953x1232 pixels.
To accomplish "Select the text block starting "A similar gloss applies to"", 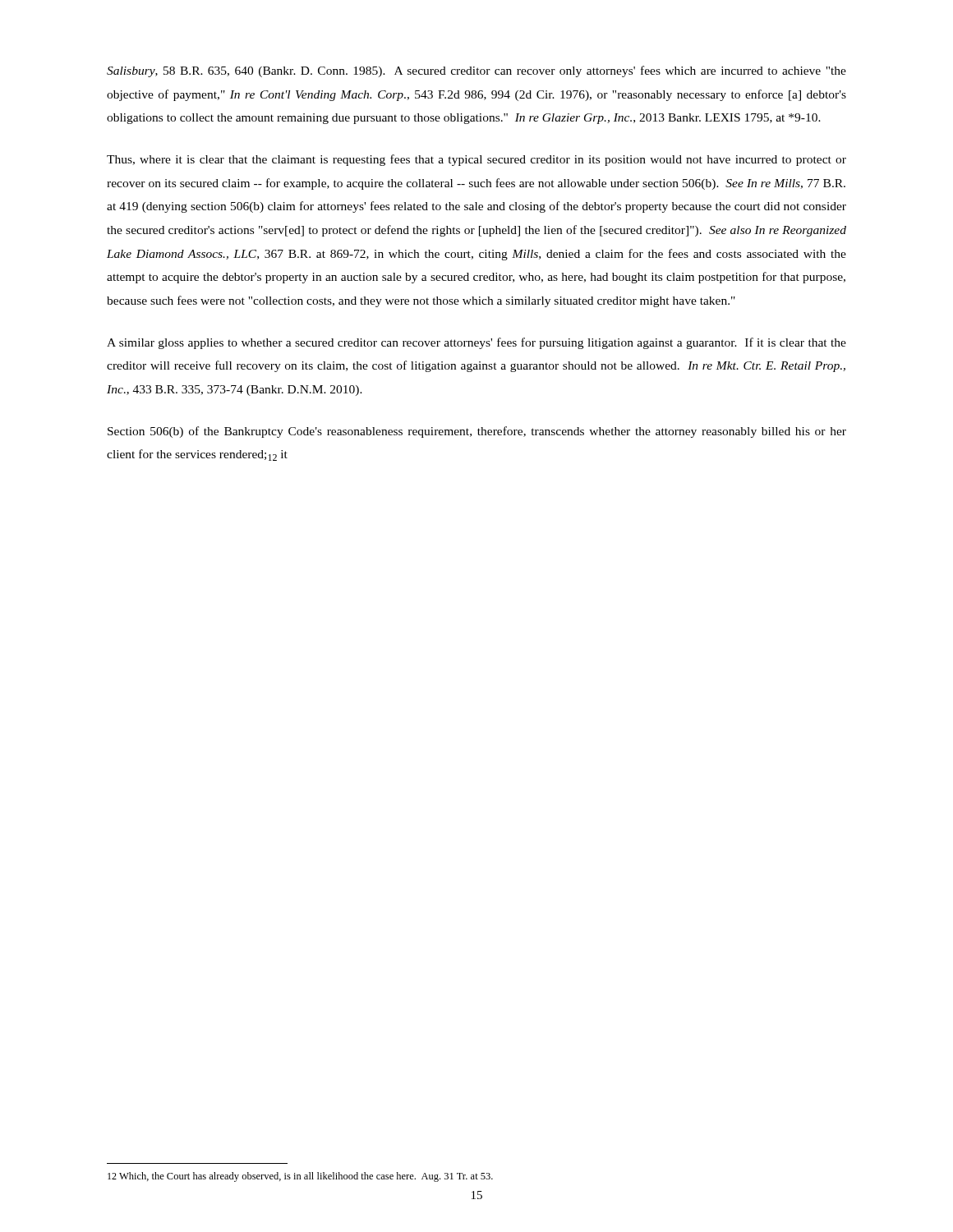I will pos(476,366).
